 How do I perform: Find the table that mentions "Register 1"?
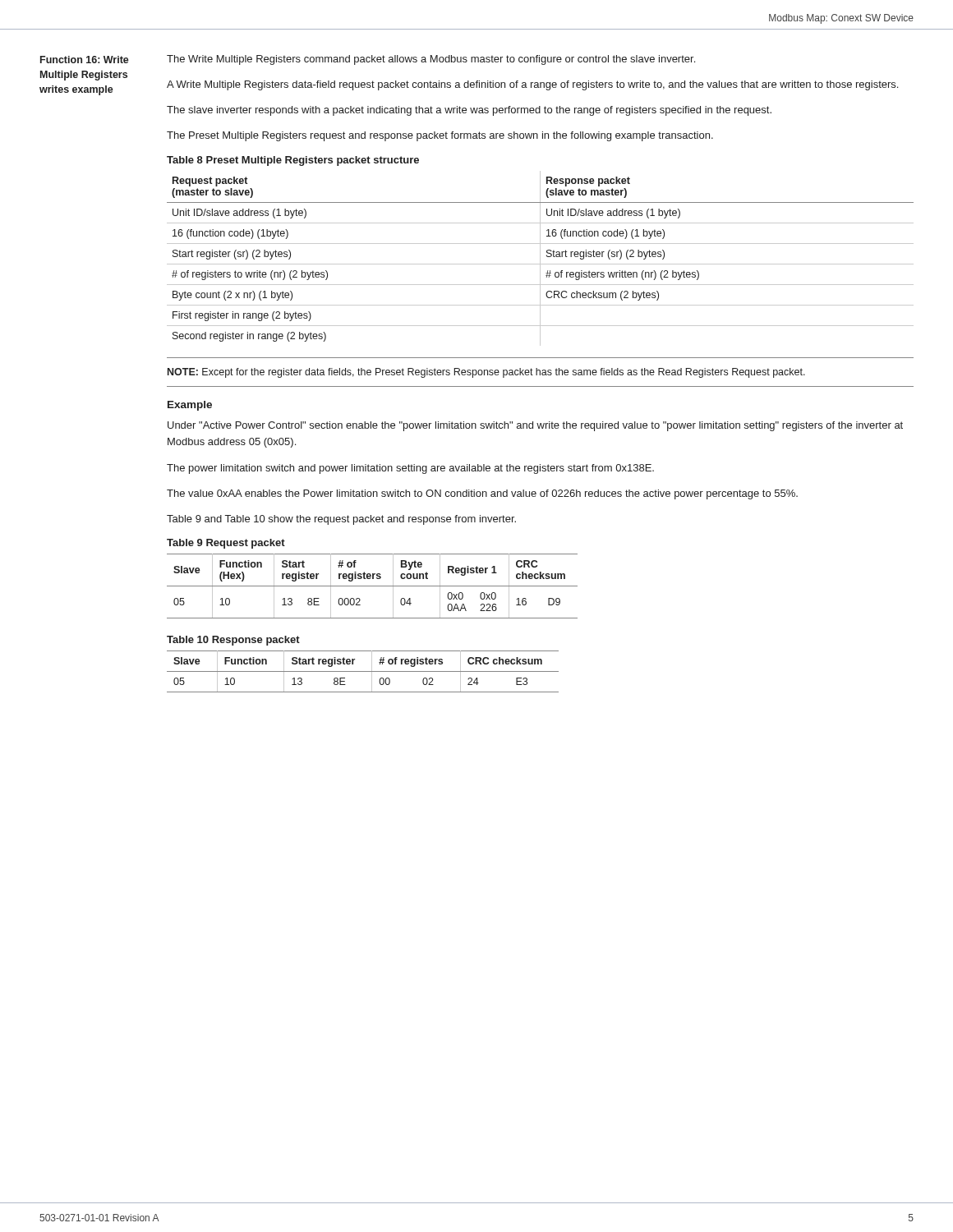pos(540,586)
